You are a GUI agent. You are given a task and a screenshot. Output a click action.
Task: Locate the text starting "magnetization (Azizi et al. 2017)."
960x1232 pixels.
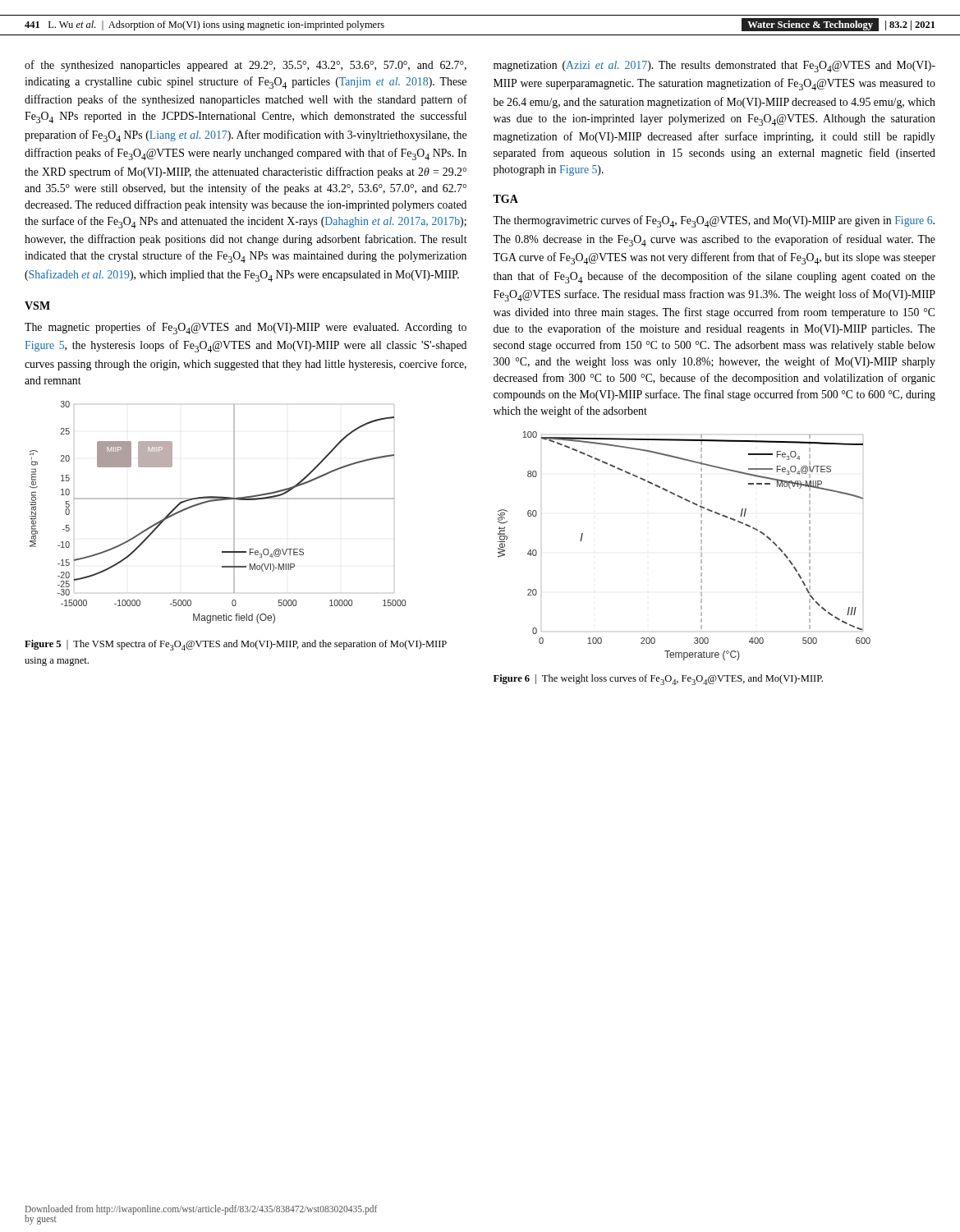click(714, 118)
